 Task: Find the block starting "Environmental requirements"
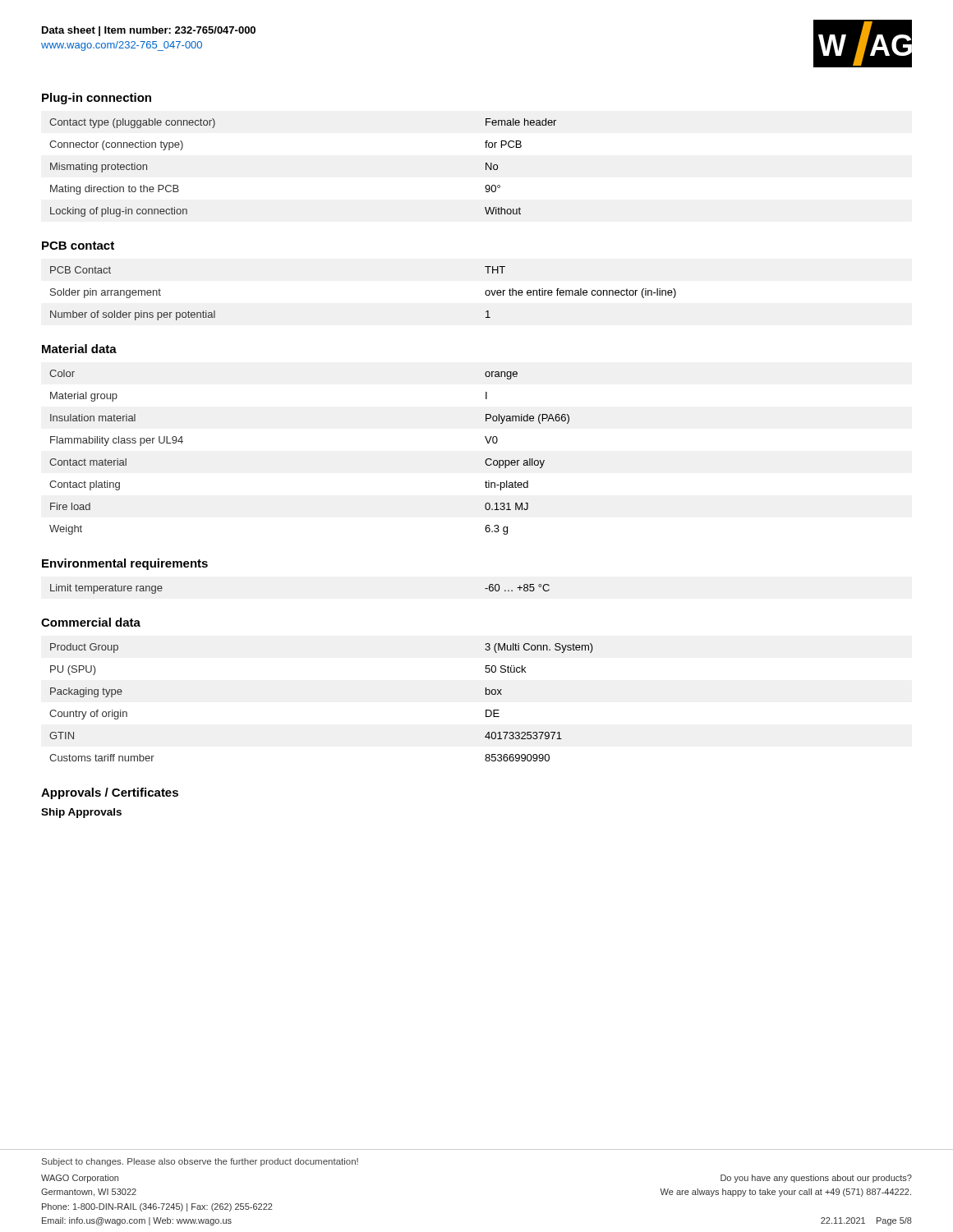click(125, 563)
